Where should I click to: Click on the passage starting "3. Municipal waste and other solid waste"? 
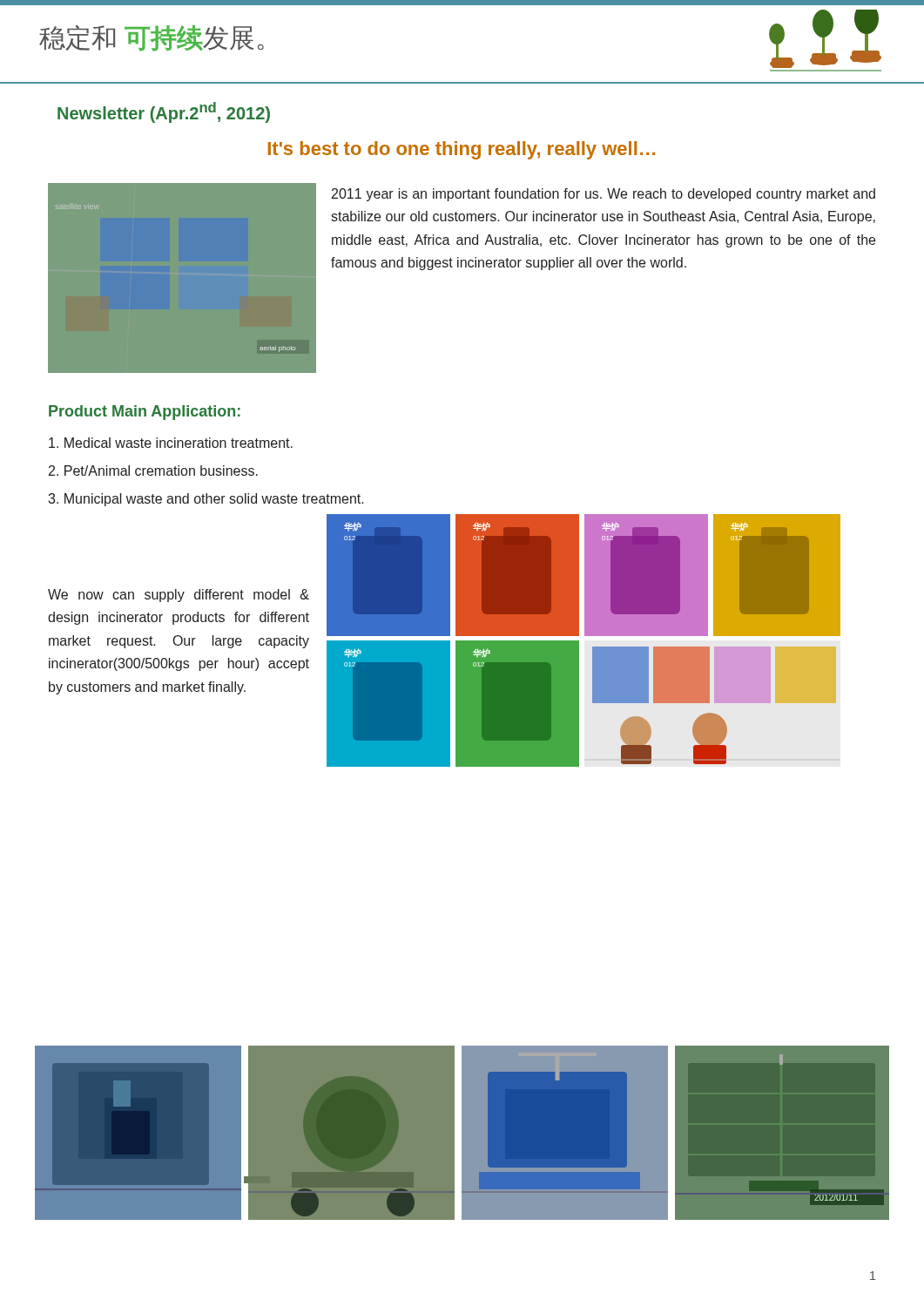coord(206,499)
